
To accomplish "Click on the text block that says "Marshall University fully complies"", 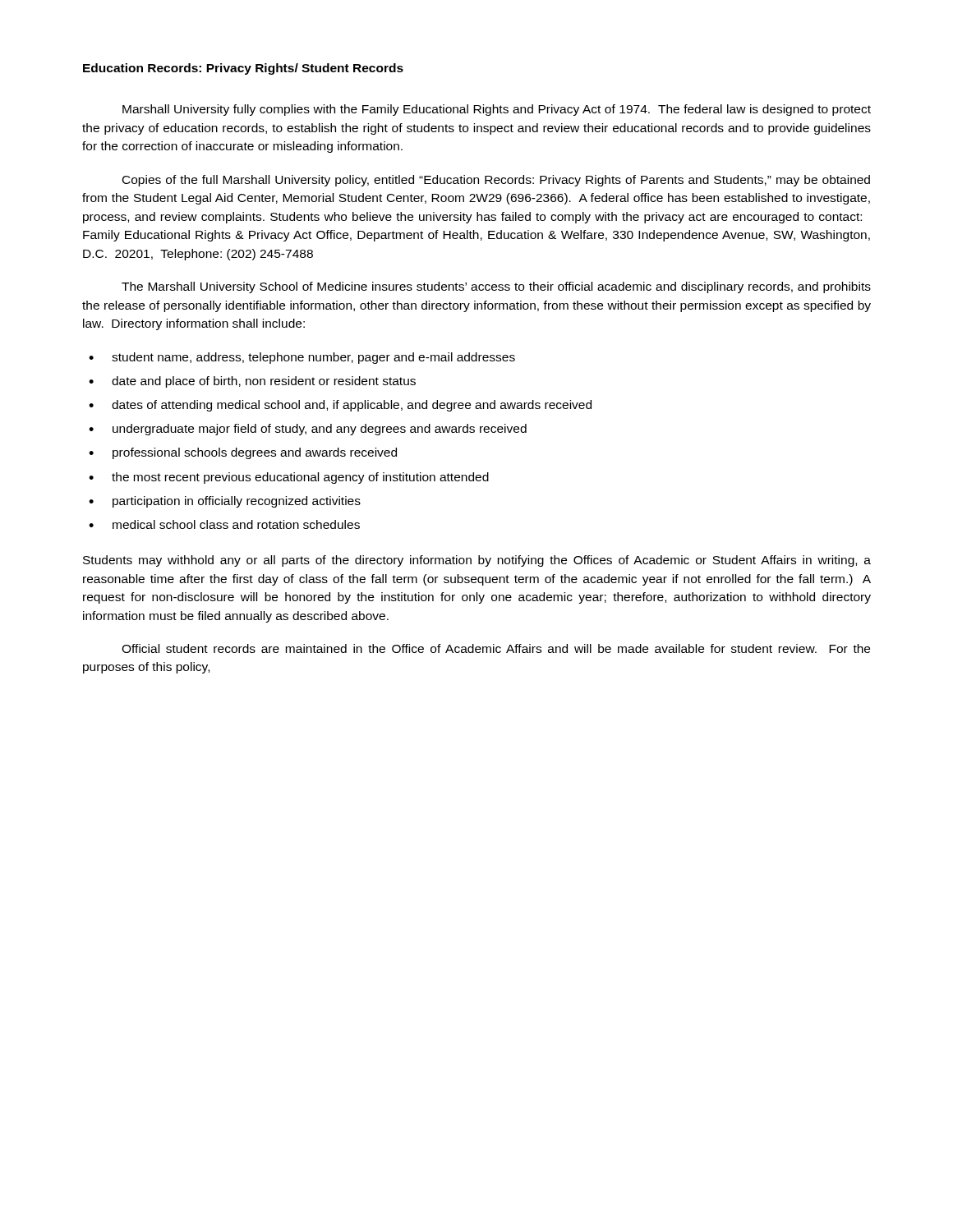I will pyautogui.click(x=476, y=128).
